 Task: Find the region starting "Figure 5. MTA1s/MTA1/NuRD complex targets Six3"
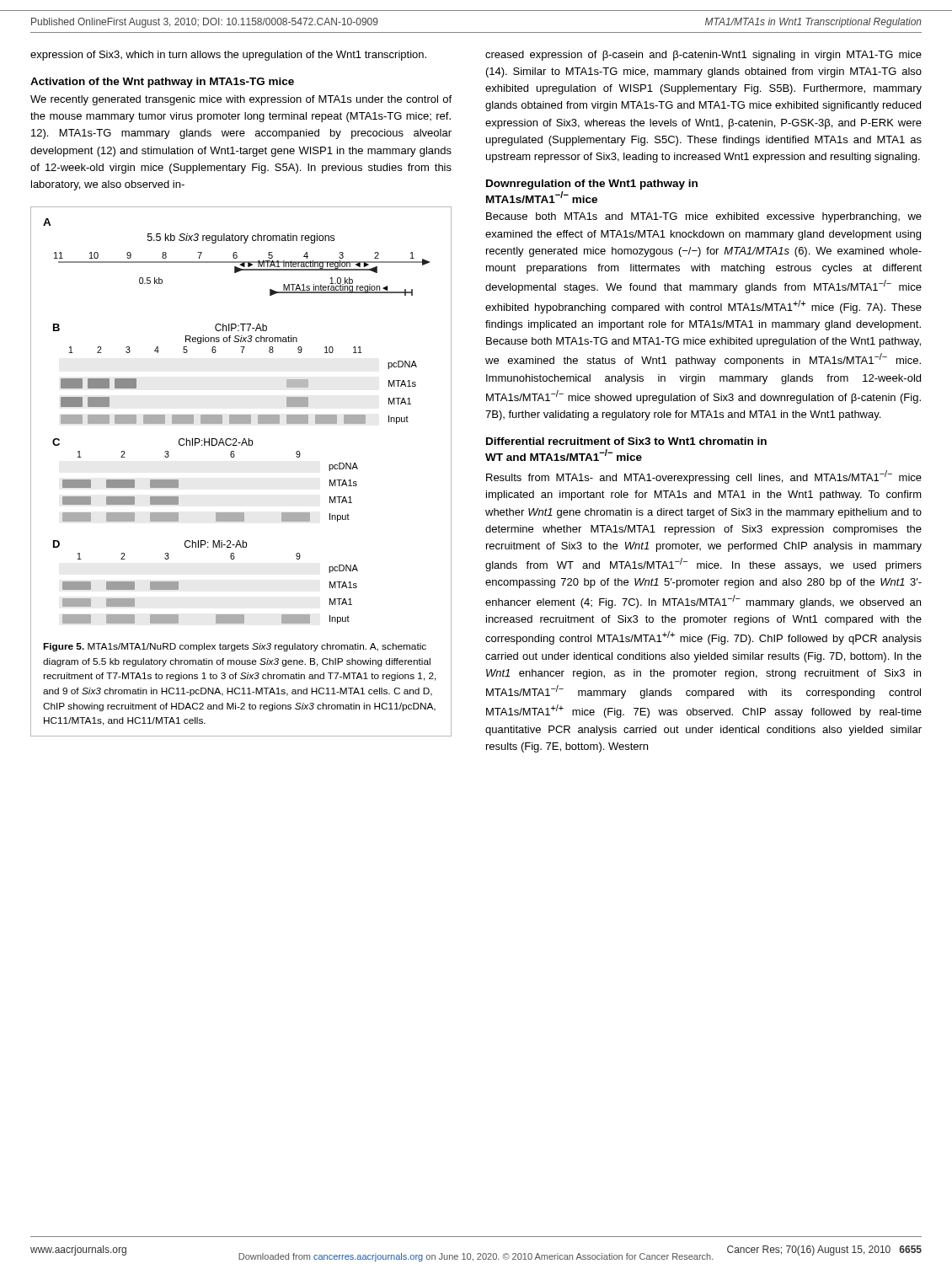pos(240,684)
